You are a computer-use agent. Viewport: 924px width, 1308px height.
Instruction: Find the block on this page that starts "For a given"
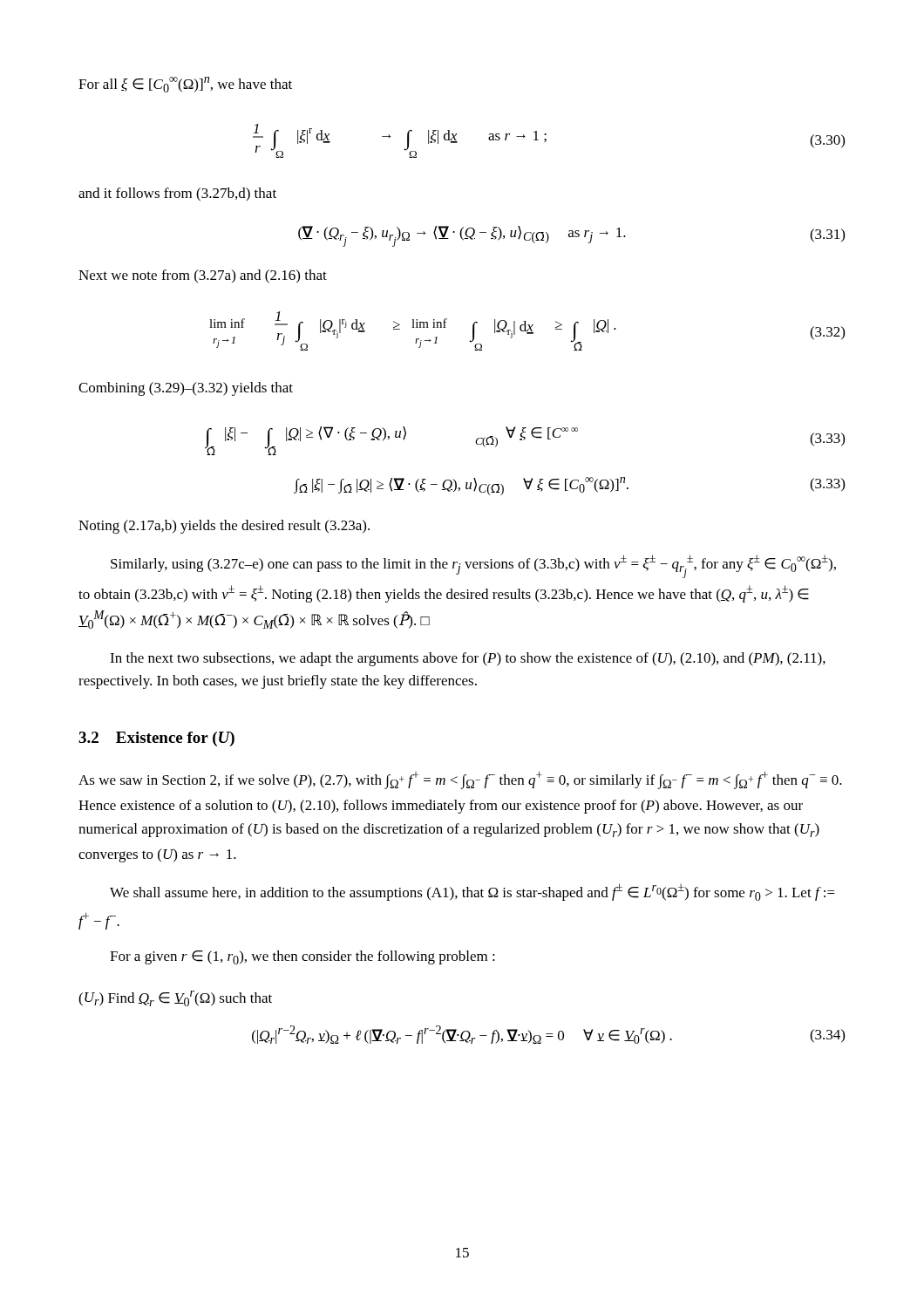[x=303, y=958]
